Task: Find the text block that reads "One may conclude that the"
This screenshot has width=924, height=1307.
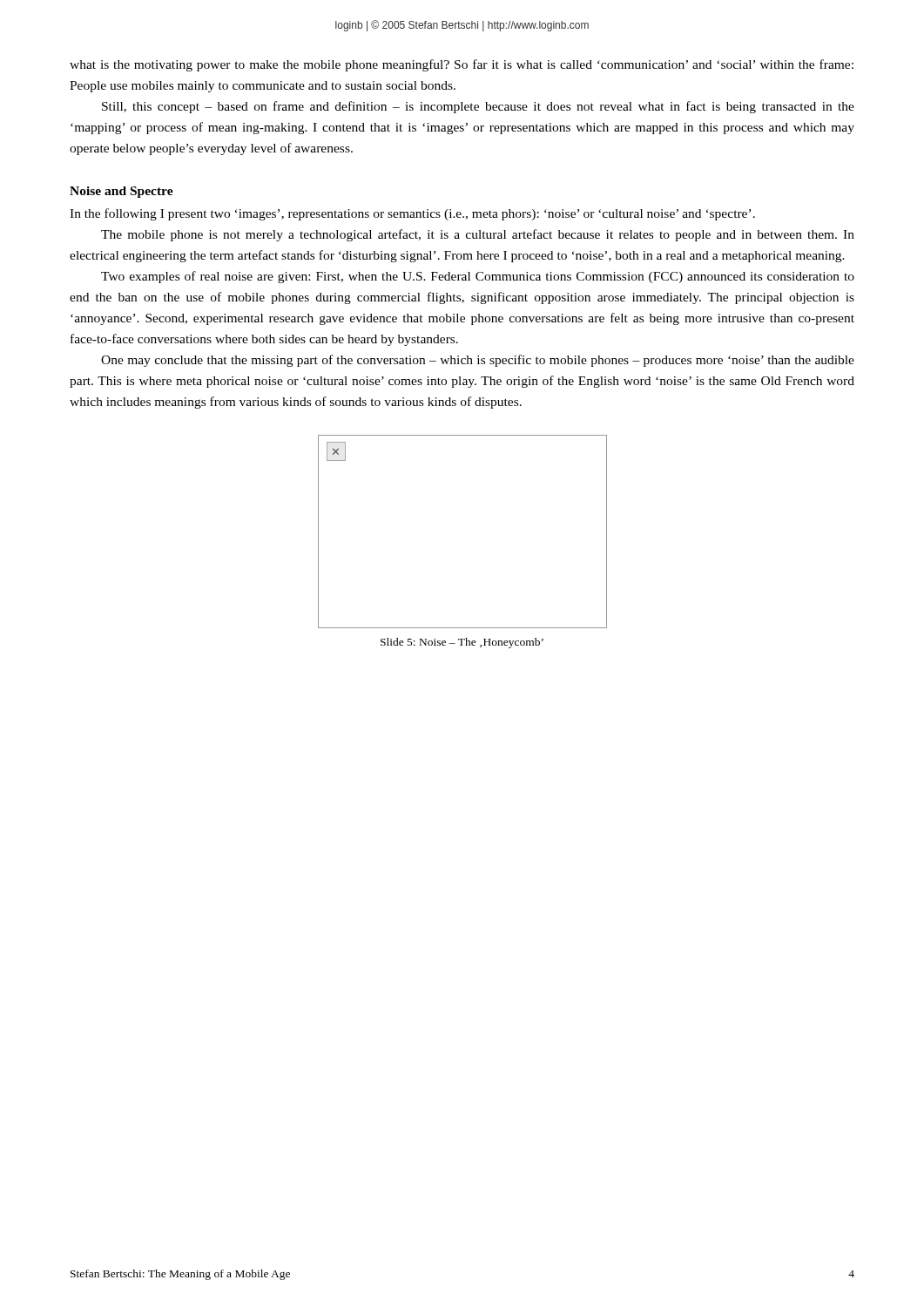Action: [462, 381]
